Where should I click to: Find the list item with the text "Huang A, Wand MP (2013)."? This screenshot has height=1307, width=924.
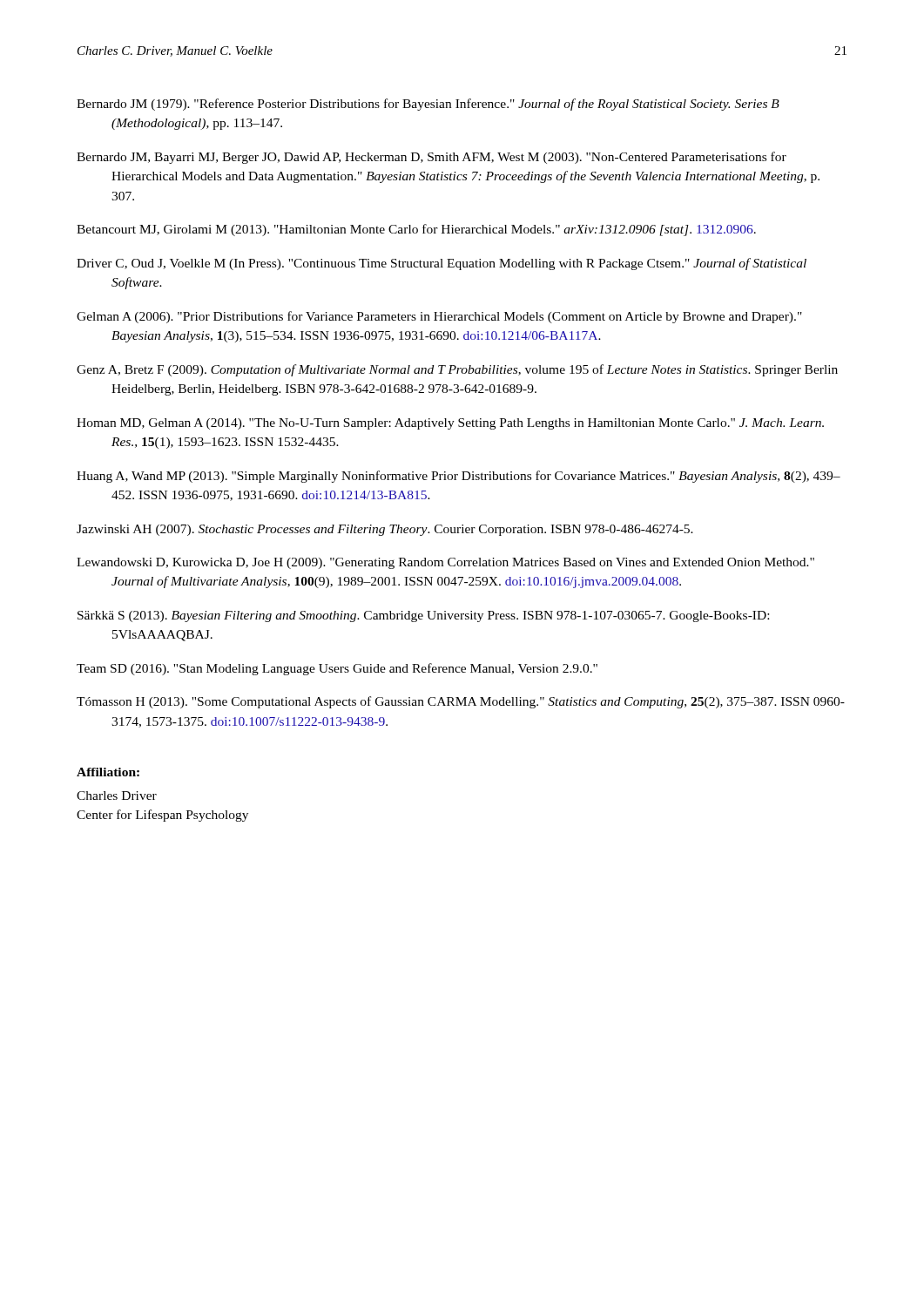pyautogui.click(x=458, y=485)
